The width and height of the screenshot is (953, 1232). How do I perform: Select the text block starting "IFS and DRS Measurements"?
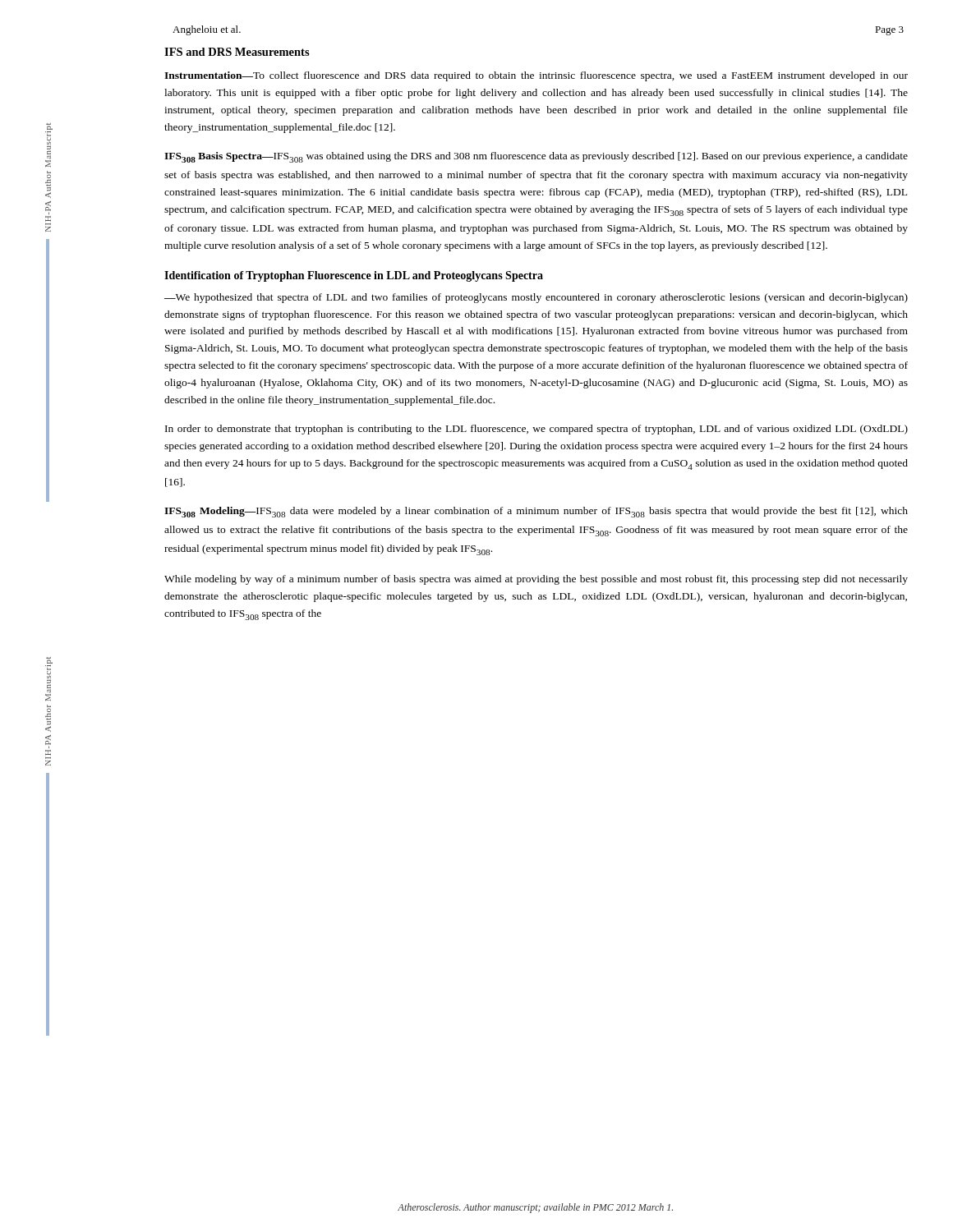pos(237,52)
